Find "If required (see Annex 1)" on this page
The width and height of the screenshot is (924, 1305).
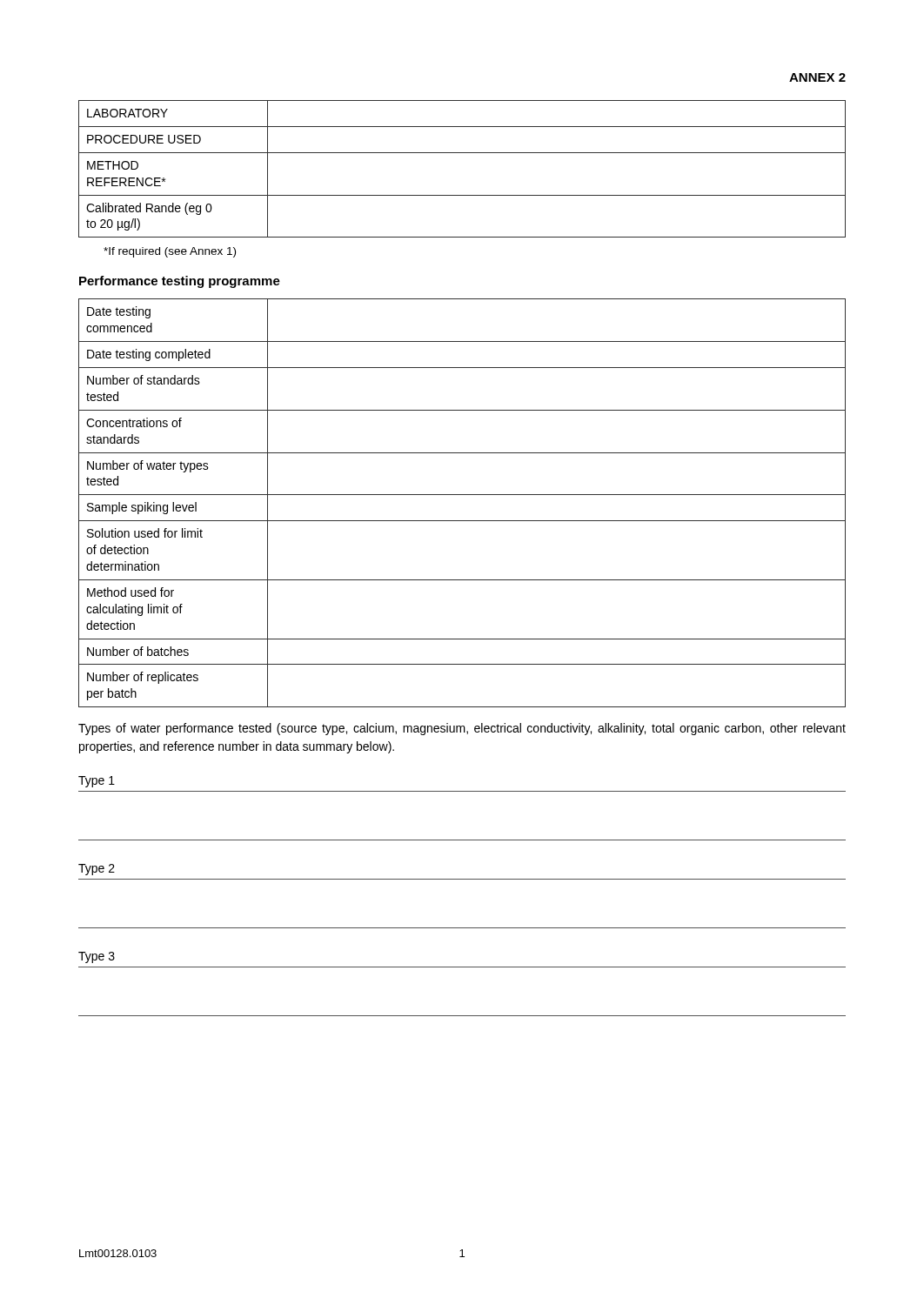[164, 251]
